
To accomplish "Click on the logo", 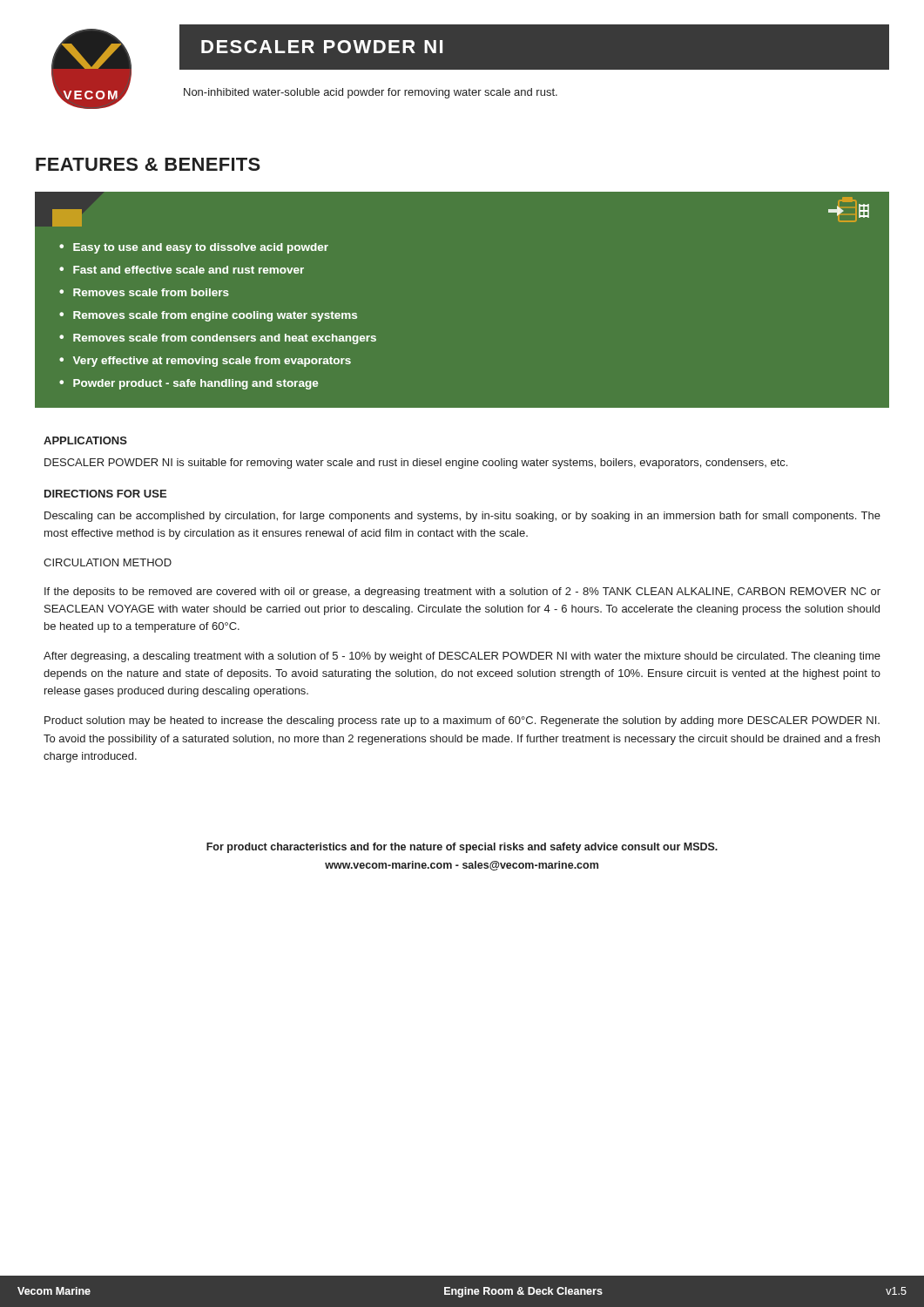I will pyautogui.click(x=91, y=71).
